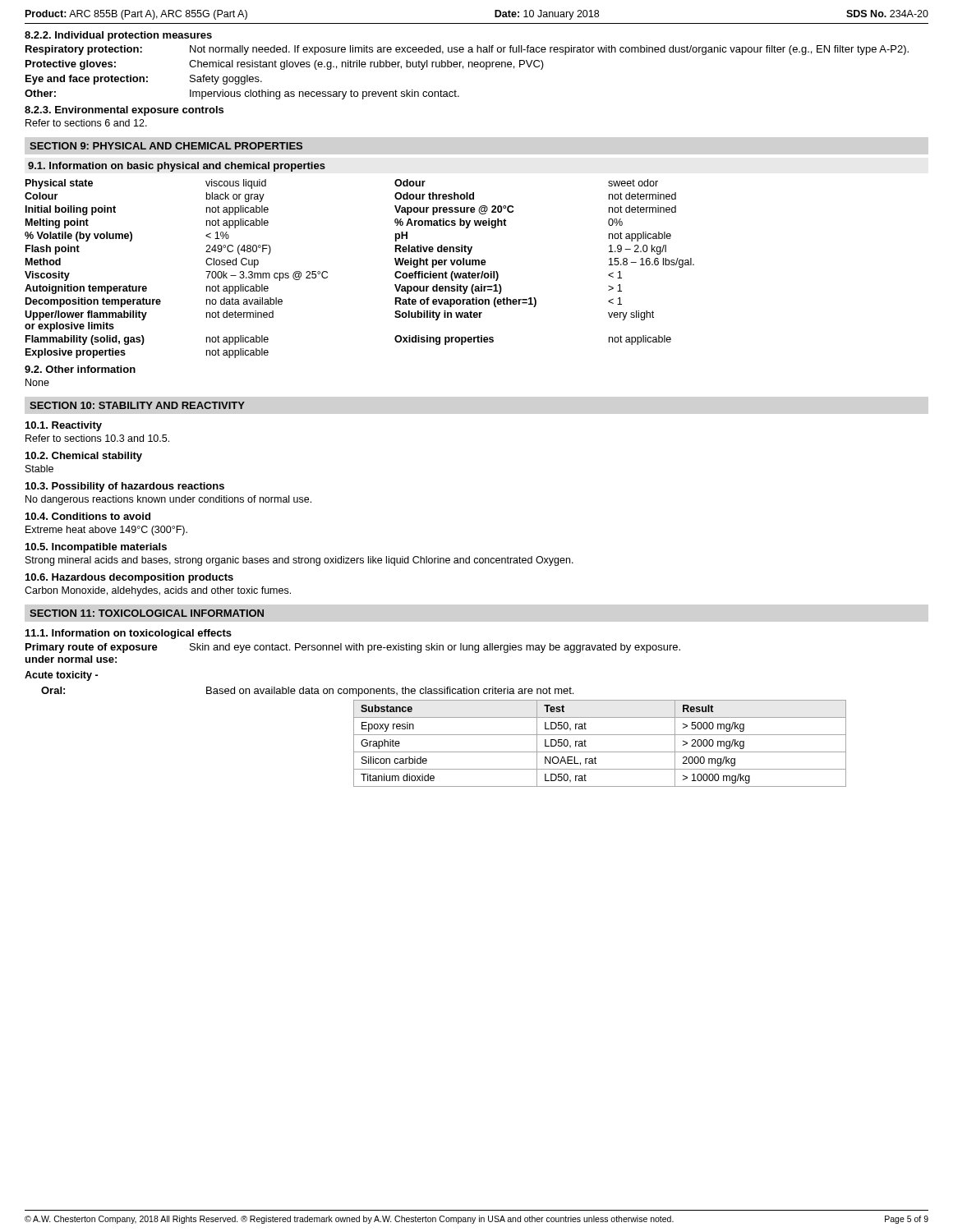Click on the block starting "8.2.3. Environmental exposure controls"

click(x=124, y=110)
